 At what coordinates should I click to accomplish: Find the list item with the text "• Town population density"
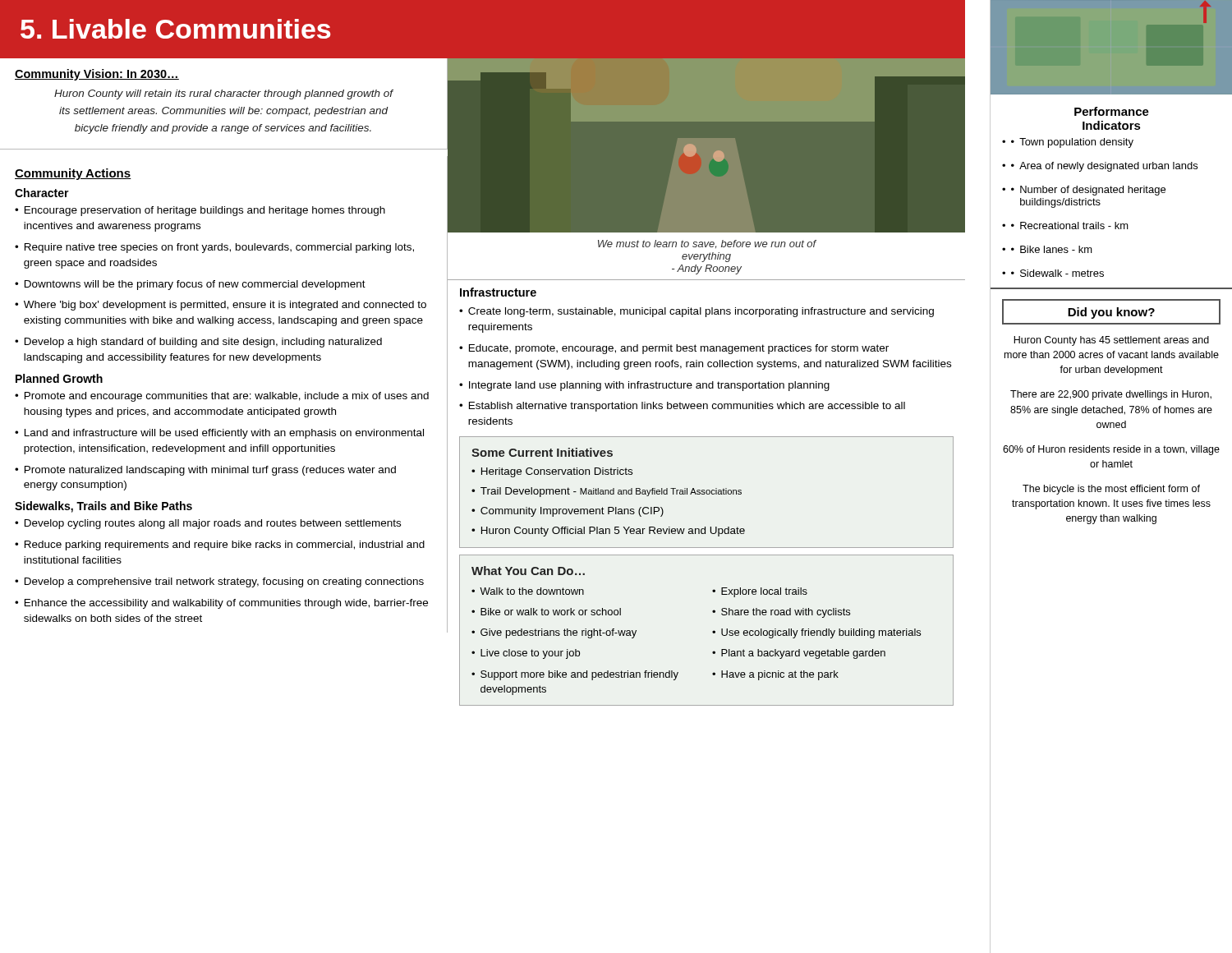point(1072,142)
